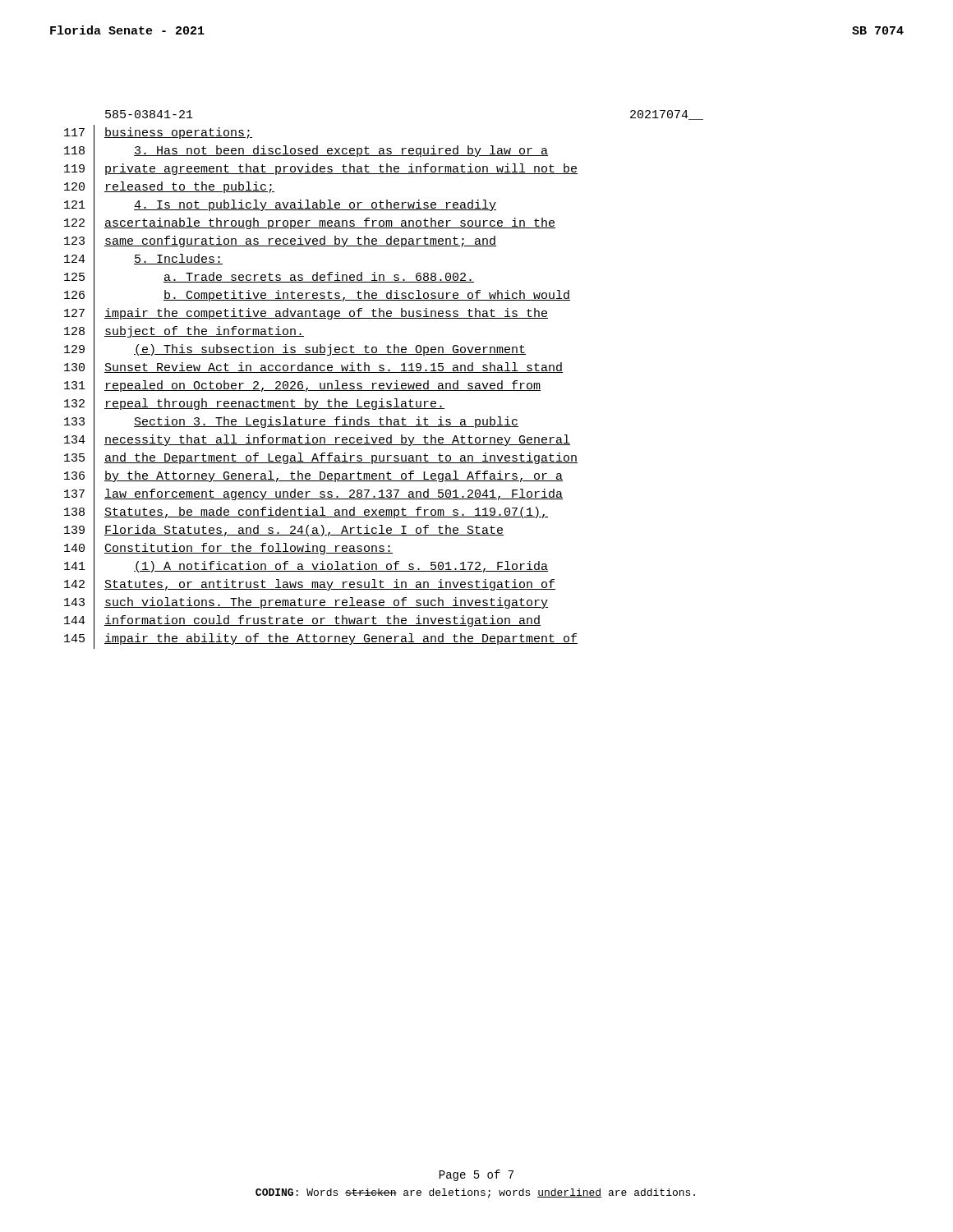This screenshot has width=953, height=1232.
Task: Find the text block that says "134 necessity that all"
Action: [x=476, y=441]
